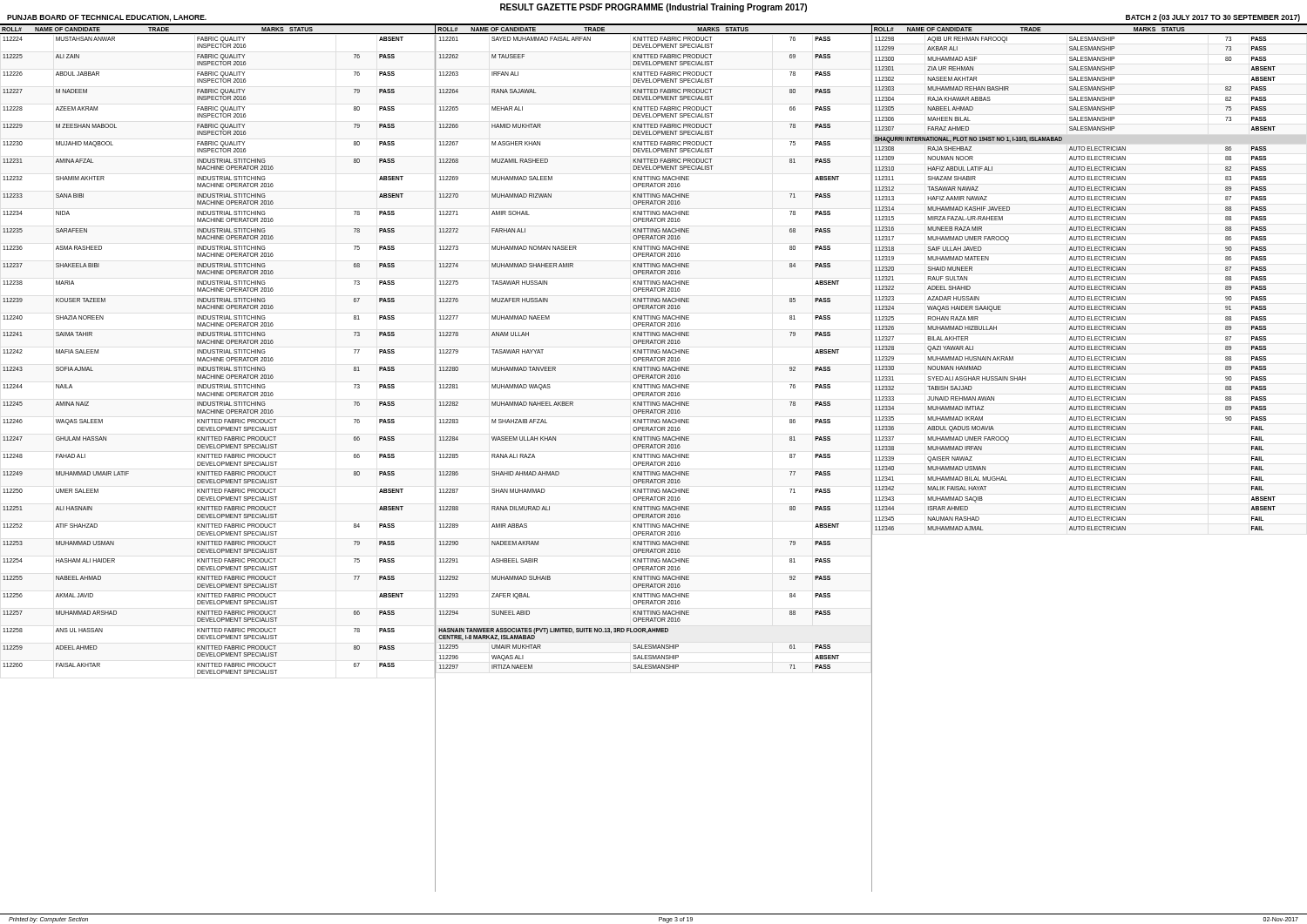Screen dimensions: 924x1307
Task: Find the table that mentions "ISRAR AHMED"
Action: pos(1089,284)
